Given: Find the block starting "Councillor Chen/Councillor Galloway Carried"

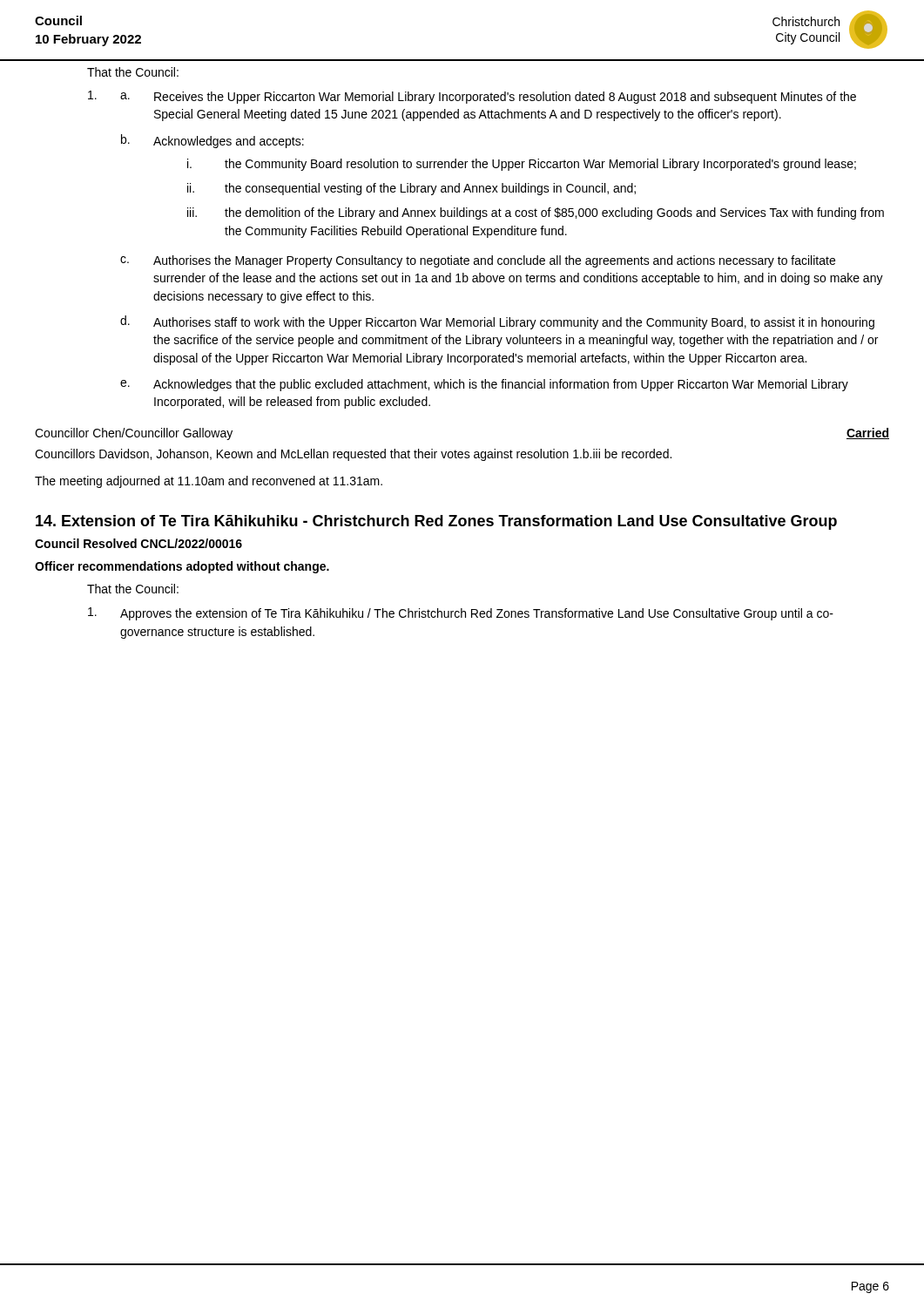Looking at the screenshot, I should click(135, 433).
